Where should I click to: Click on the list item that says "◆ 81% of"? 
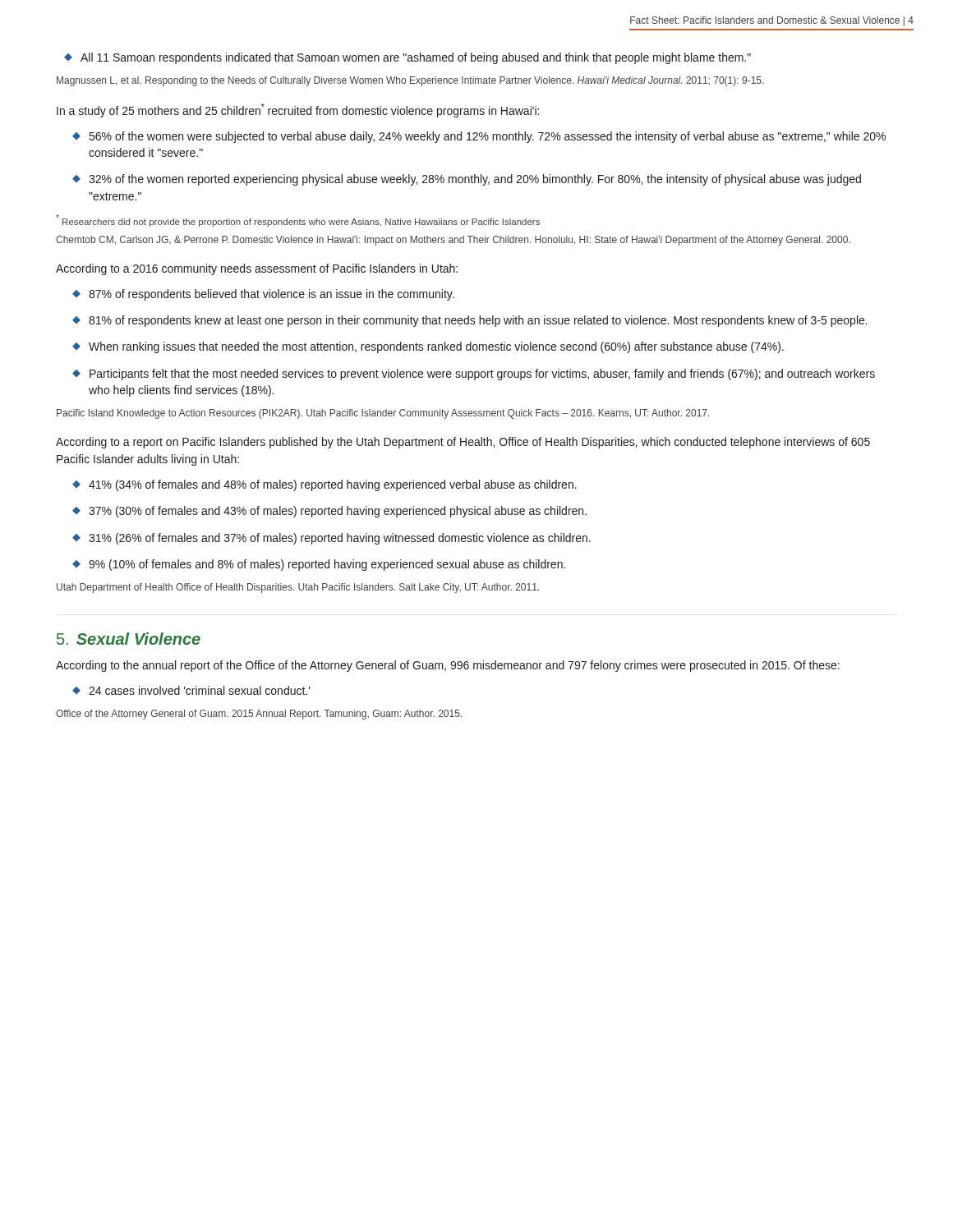click(470, 320)
